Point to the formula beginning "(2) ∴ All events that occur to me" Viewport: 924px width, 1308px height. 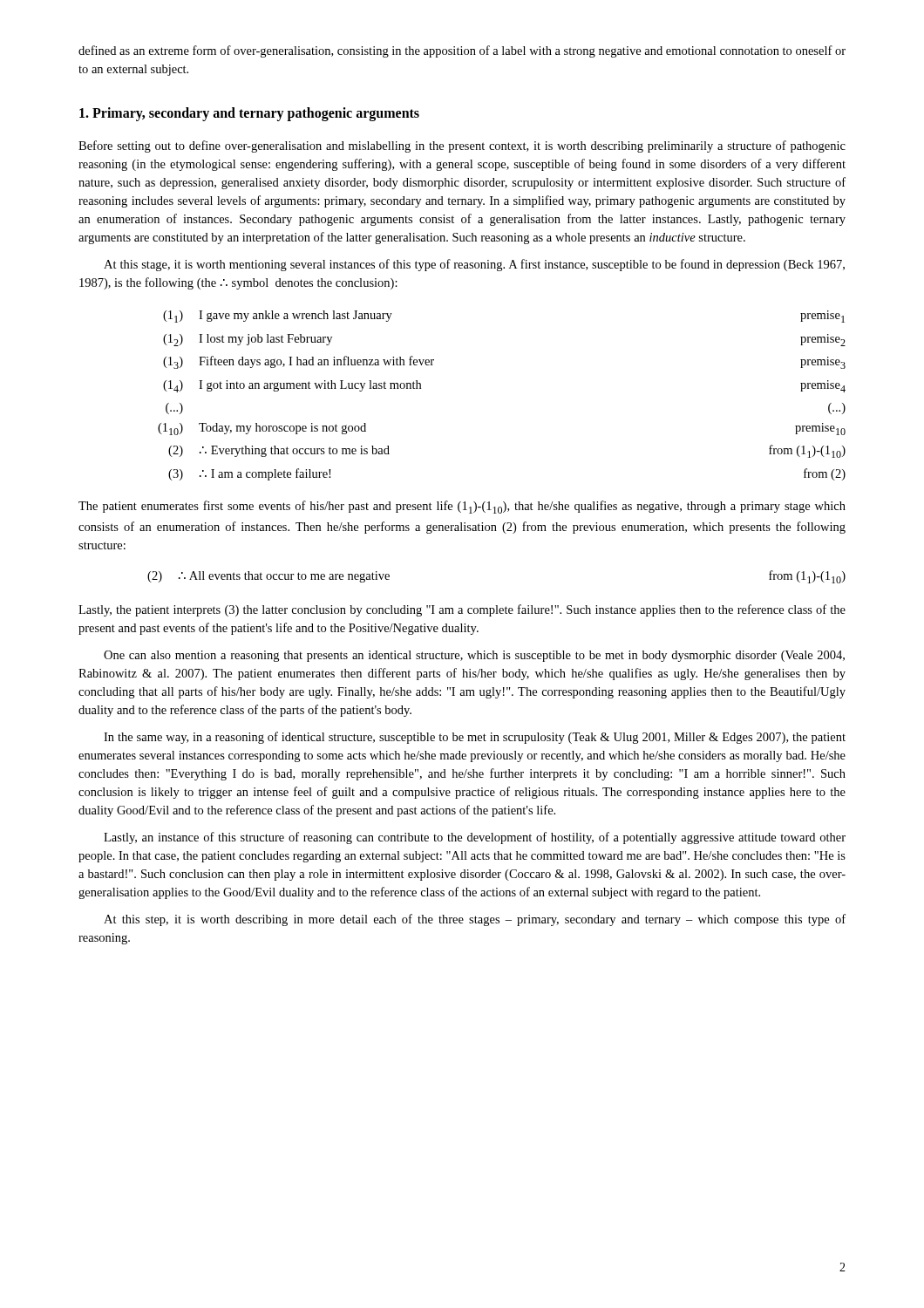pos(285,577)
